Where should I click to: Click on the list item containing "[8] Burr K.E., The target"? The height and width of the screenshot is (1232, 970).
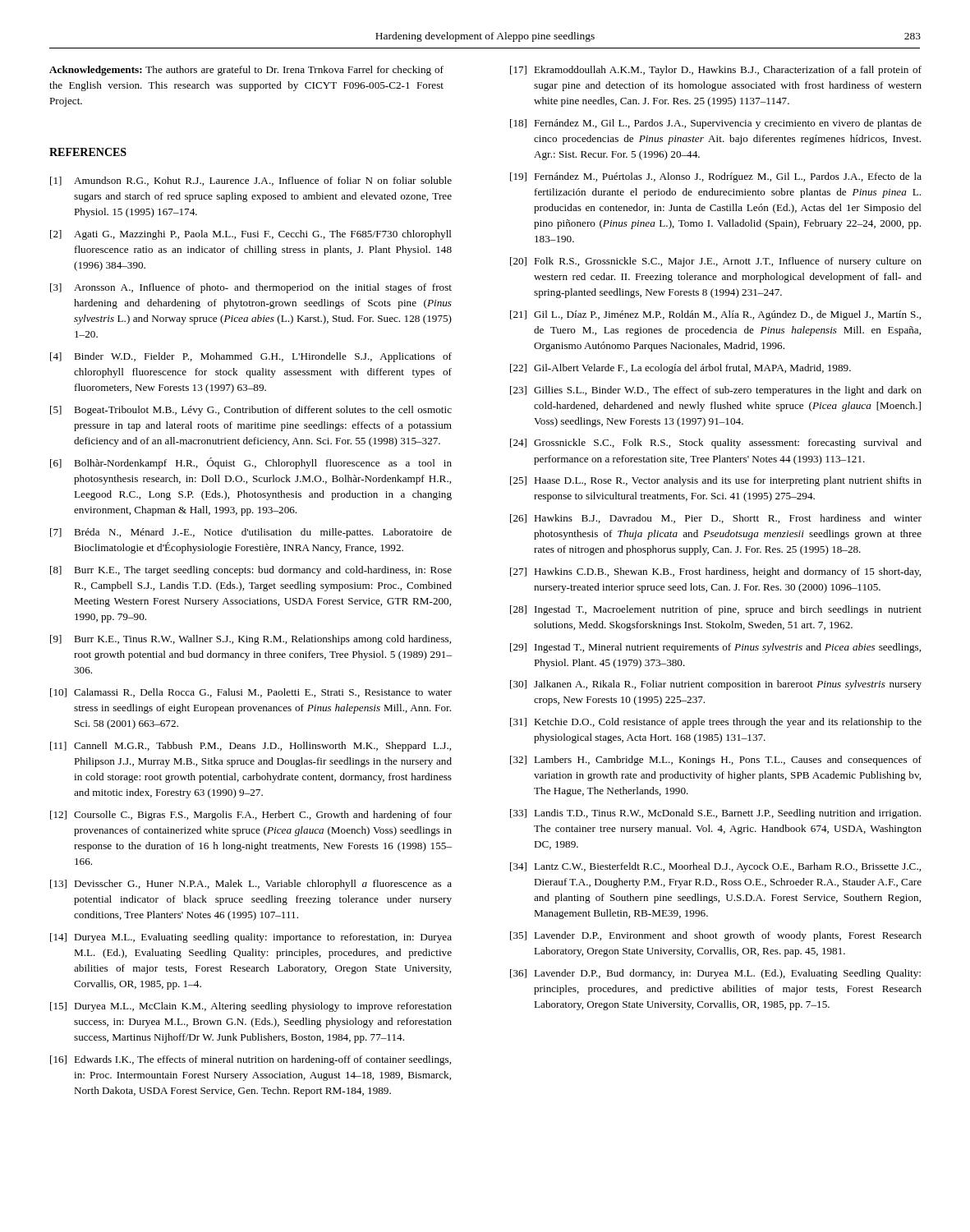251,593
